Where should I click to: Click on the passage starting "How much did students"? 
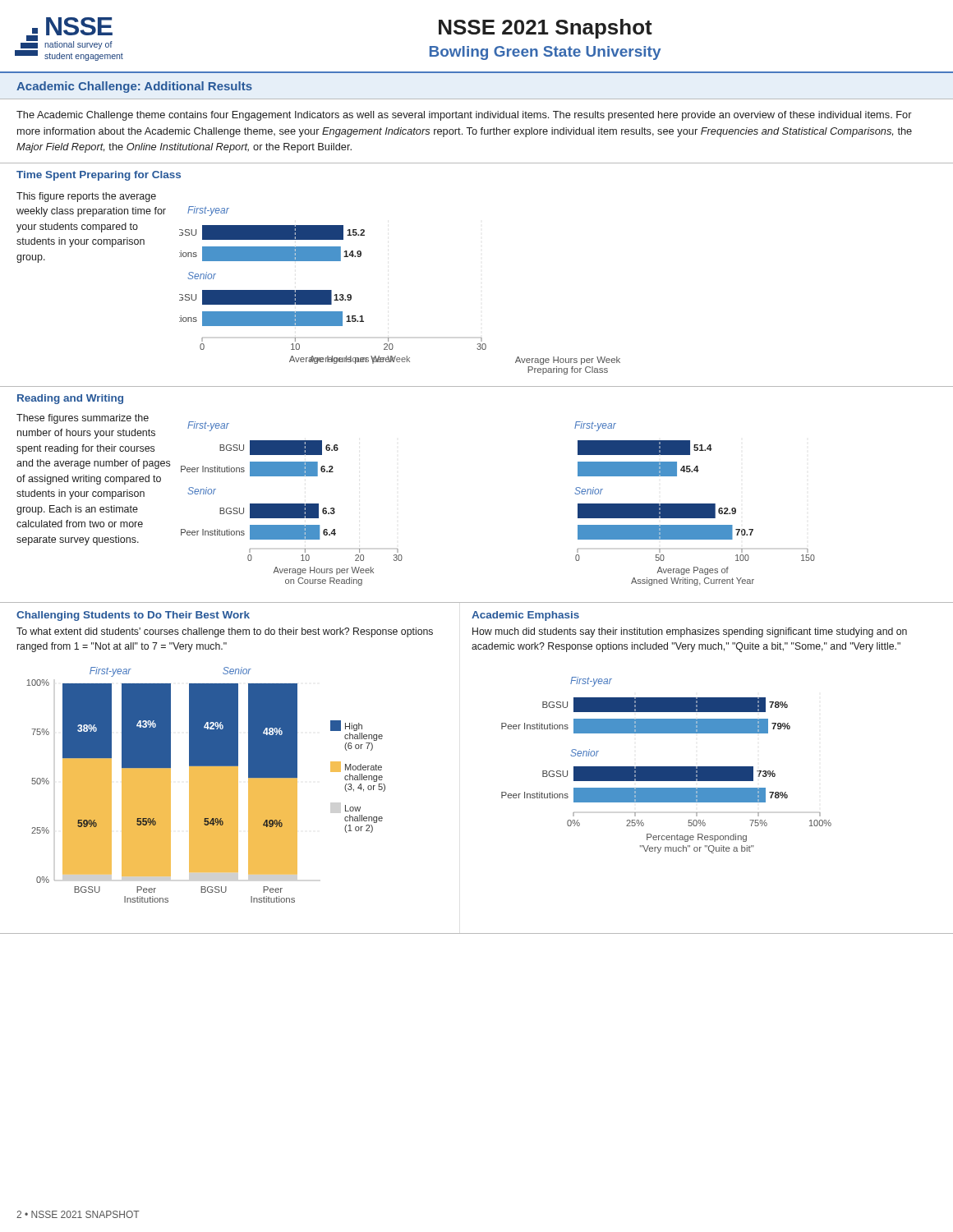689,639
